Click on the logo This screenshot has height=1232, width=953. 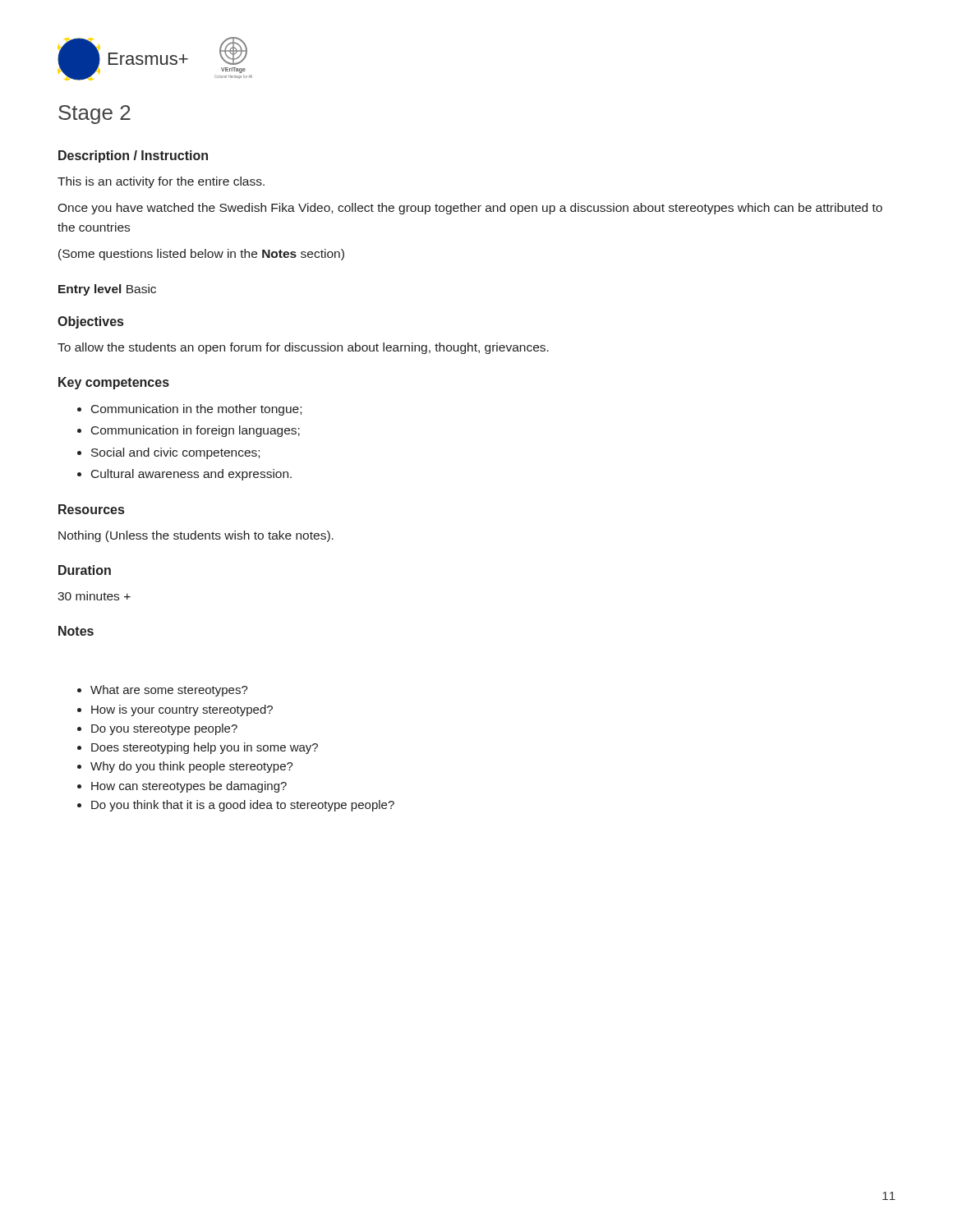(x=476, y=59)
